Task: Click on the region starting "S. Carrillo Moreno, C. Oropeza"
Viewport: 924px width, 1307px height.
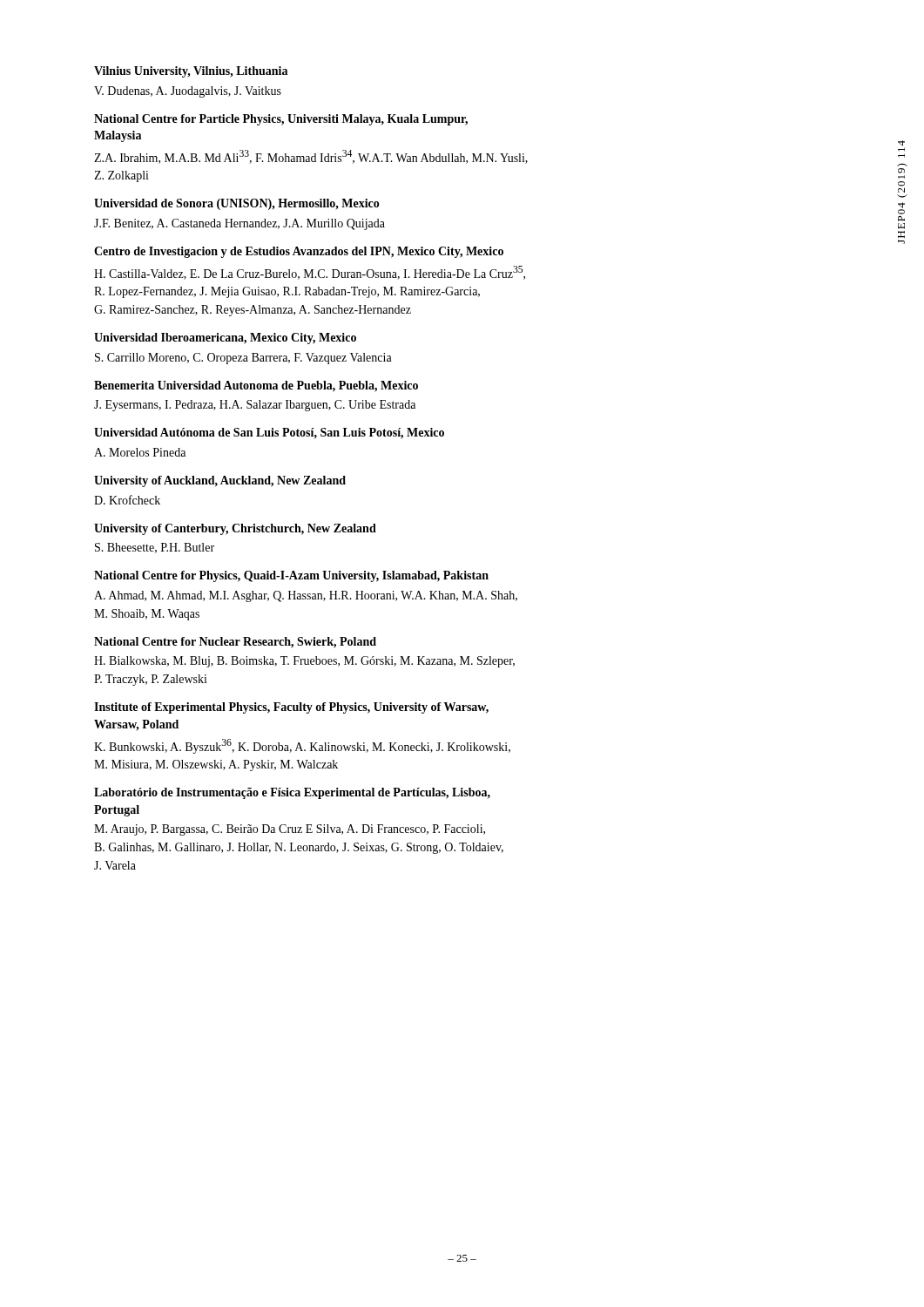Action: 243,358
